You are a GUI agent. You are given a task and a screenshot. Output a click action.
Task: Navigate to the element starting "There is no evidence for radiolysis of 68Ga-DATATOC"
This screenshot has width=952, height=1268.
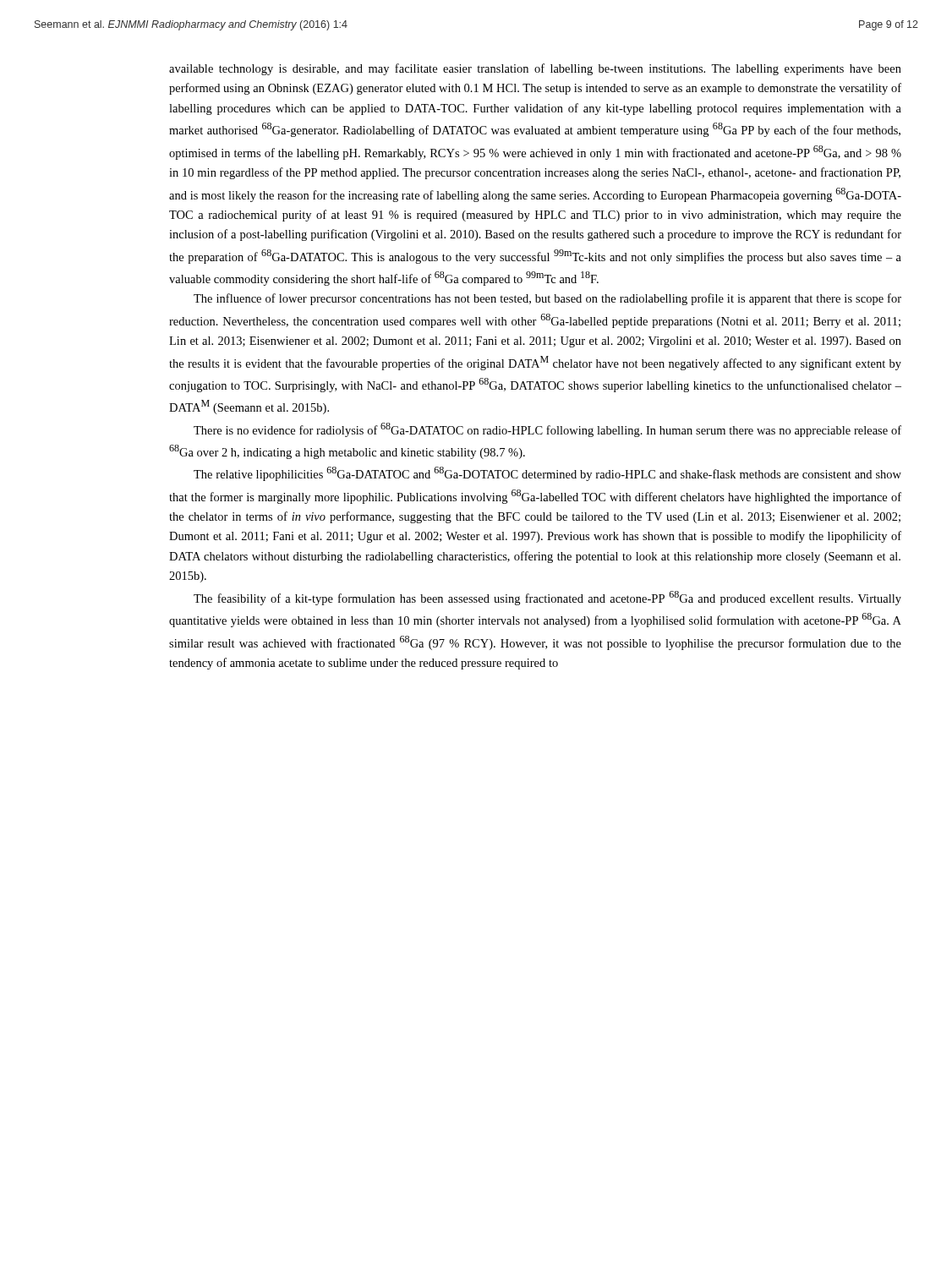535,440
